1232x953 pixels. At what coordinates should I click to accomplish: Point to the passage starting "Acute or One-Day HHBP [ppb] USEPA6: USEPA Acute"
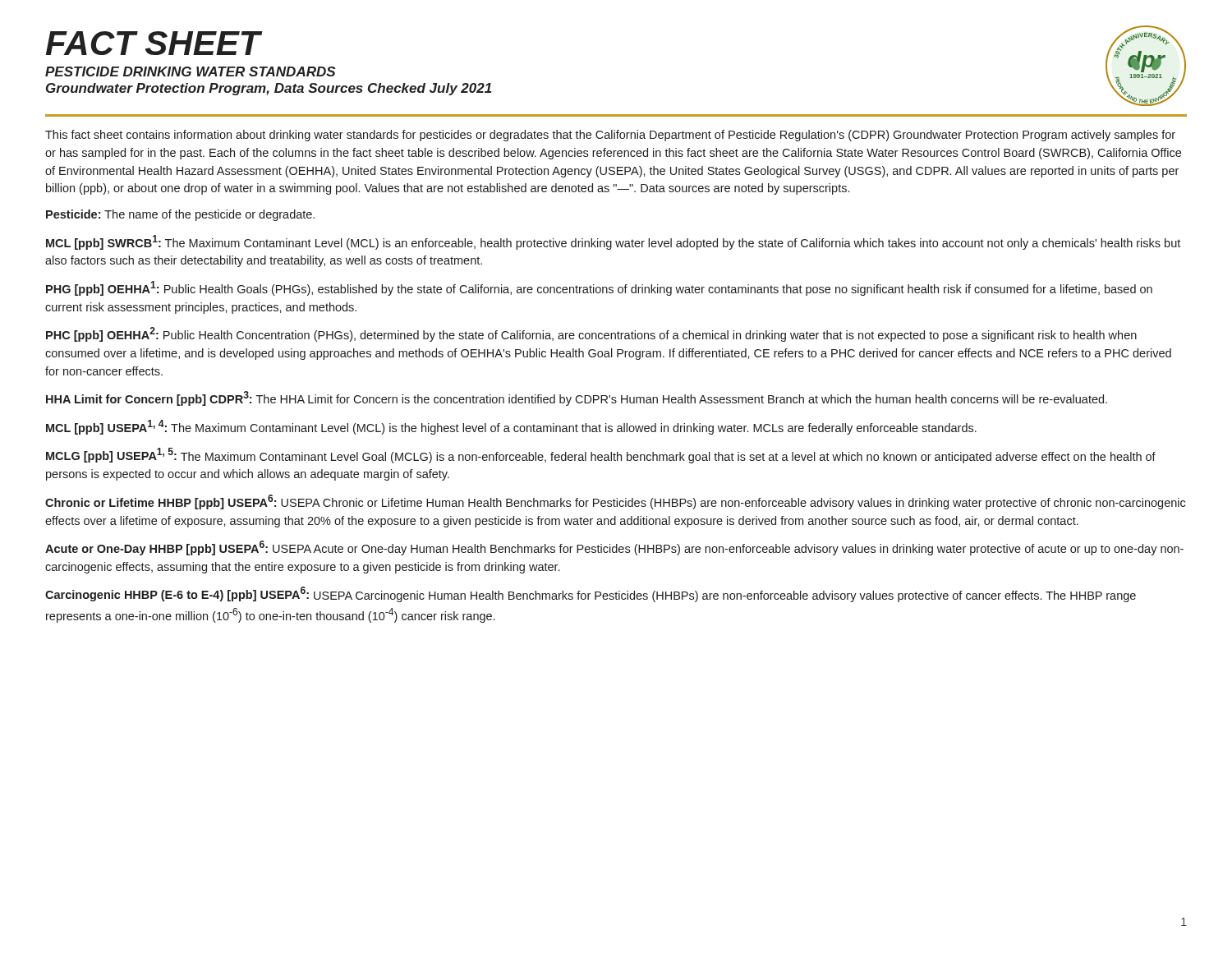[615, 556]
